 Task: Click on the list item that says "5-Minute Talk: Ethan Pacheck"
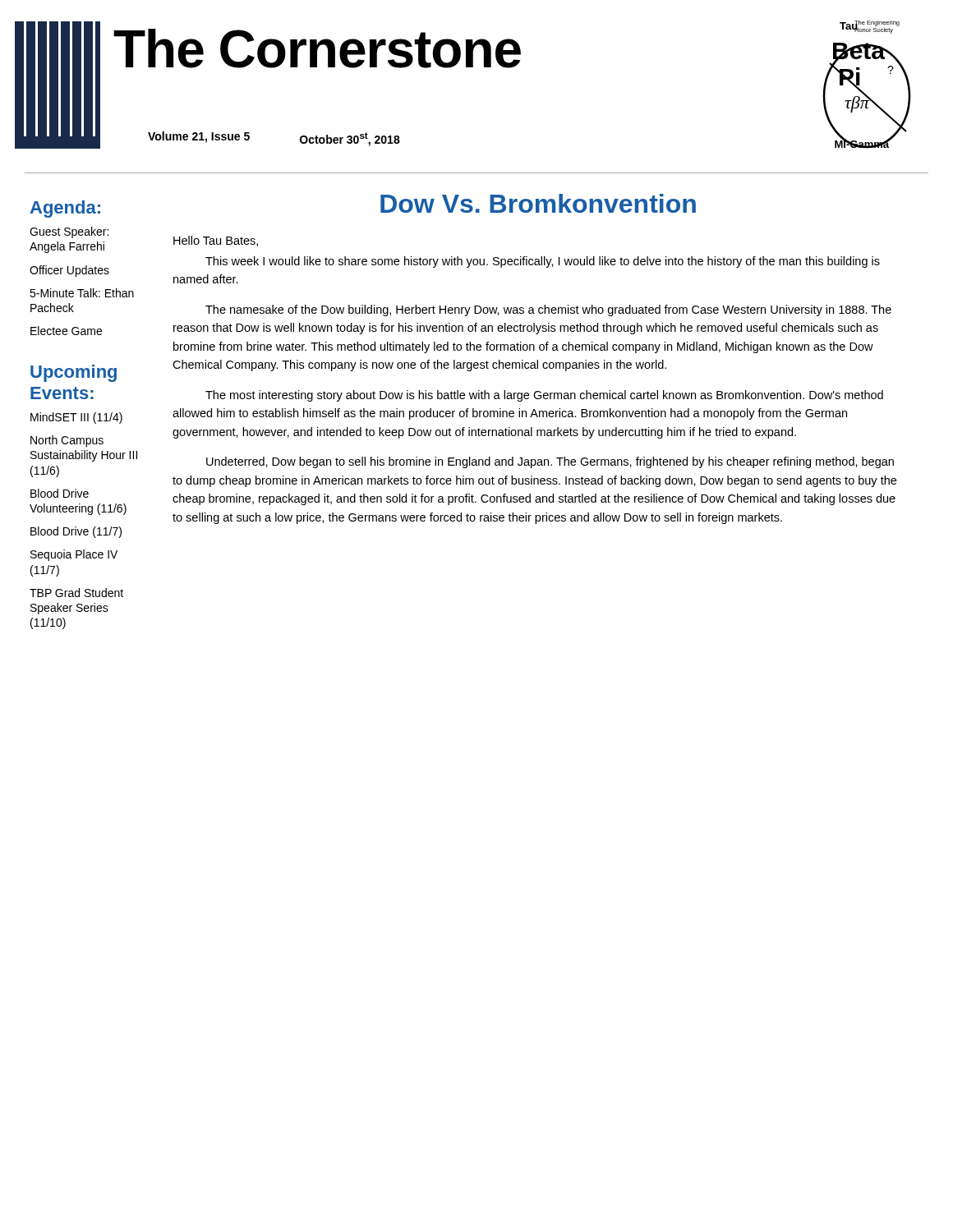(82, 301)
